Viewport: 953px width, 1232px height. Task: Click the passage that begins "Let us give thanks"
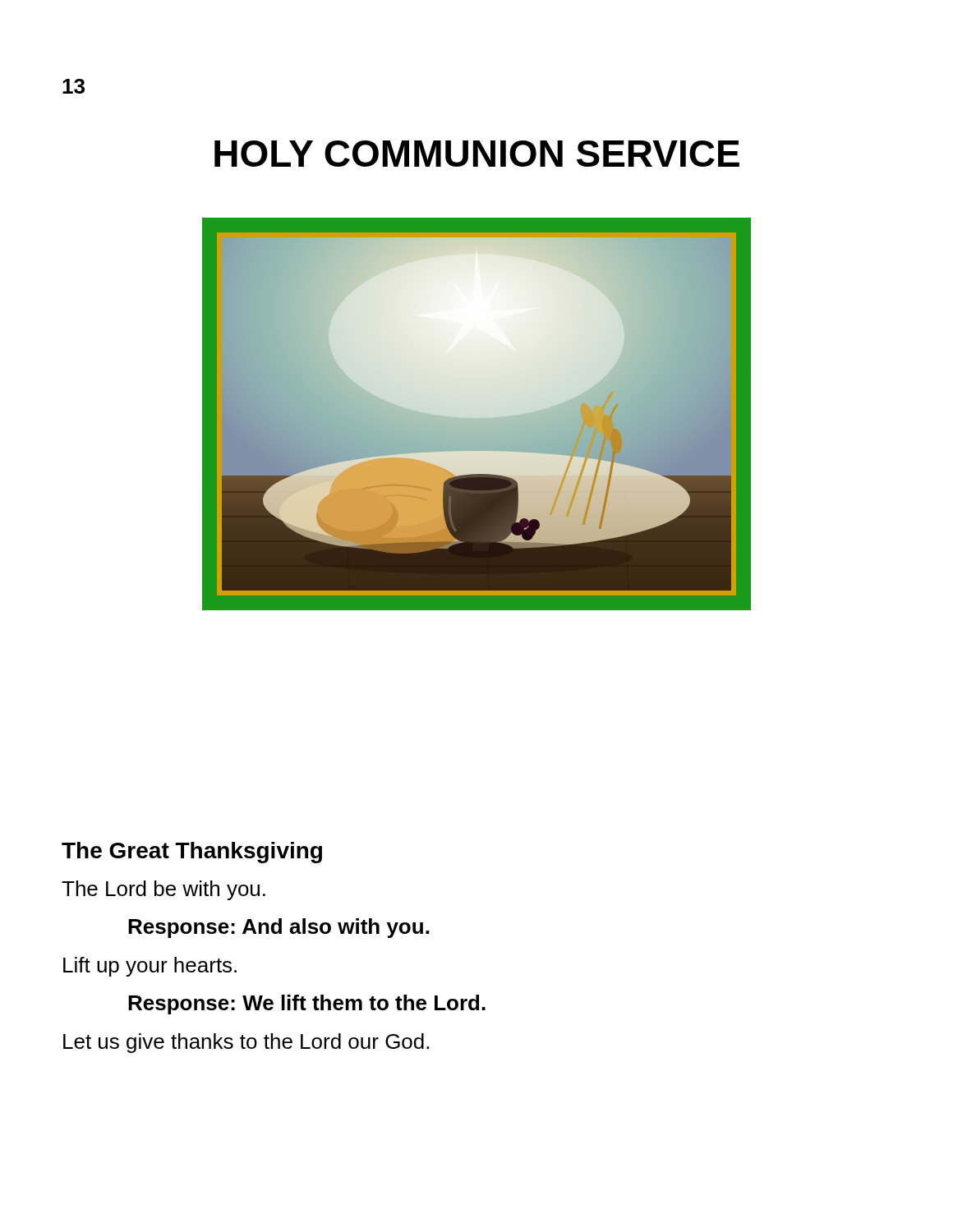pyautogui.click(x=246, y=1041)
